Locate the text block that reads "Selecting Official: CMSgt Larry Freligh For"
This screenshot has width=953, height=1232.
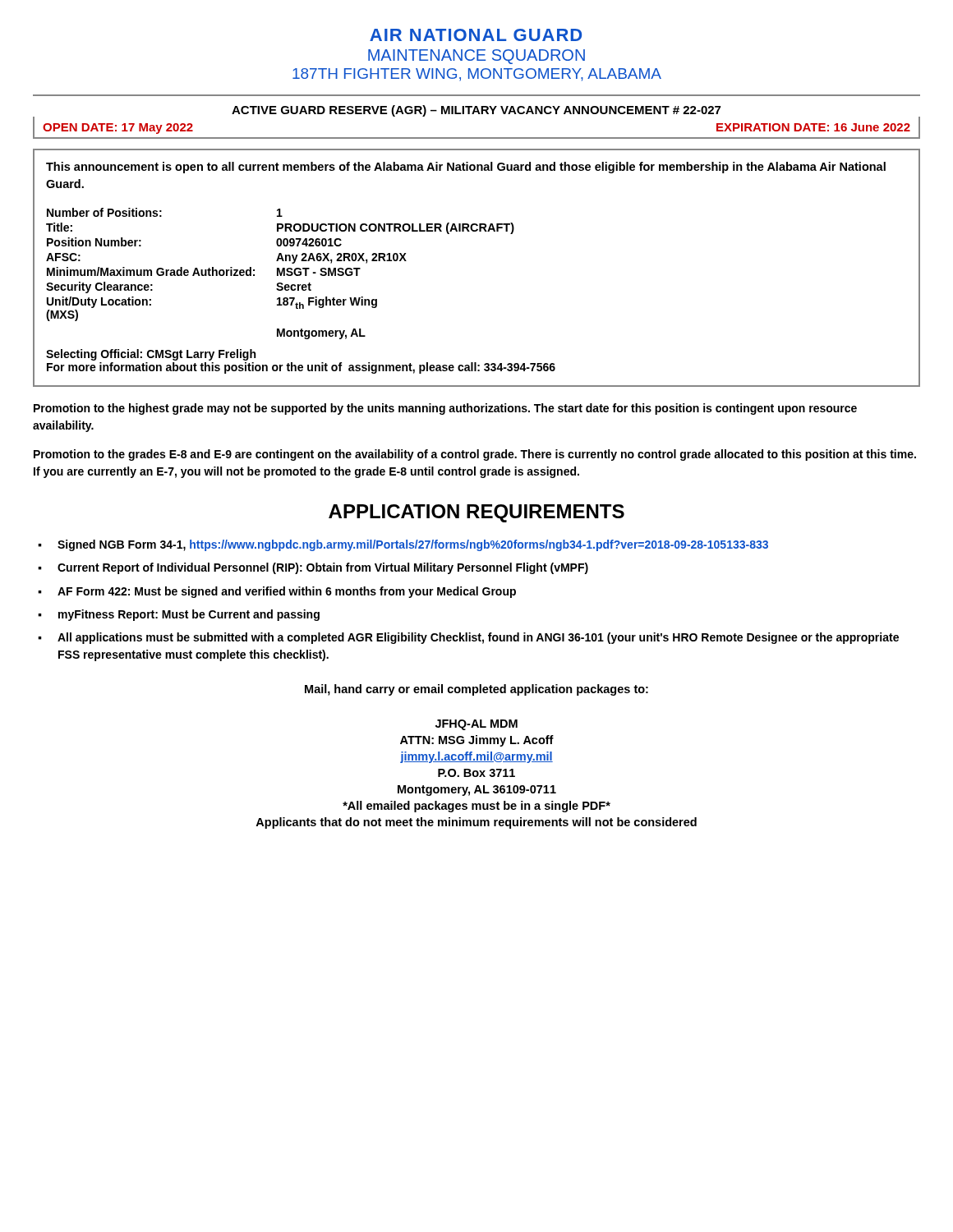tap(301, 361)
